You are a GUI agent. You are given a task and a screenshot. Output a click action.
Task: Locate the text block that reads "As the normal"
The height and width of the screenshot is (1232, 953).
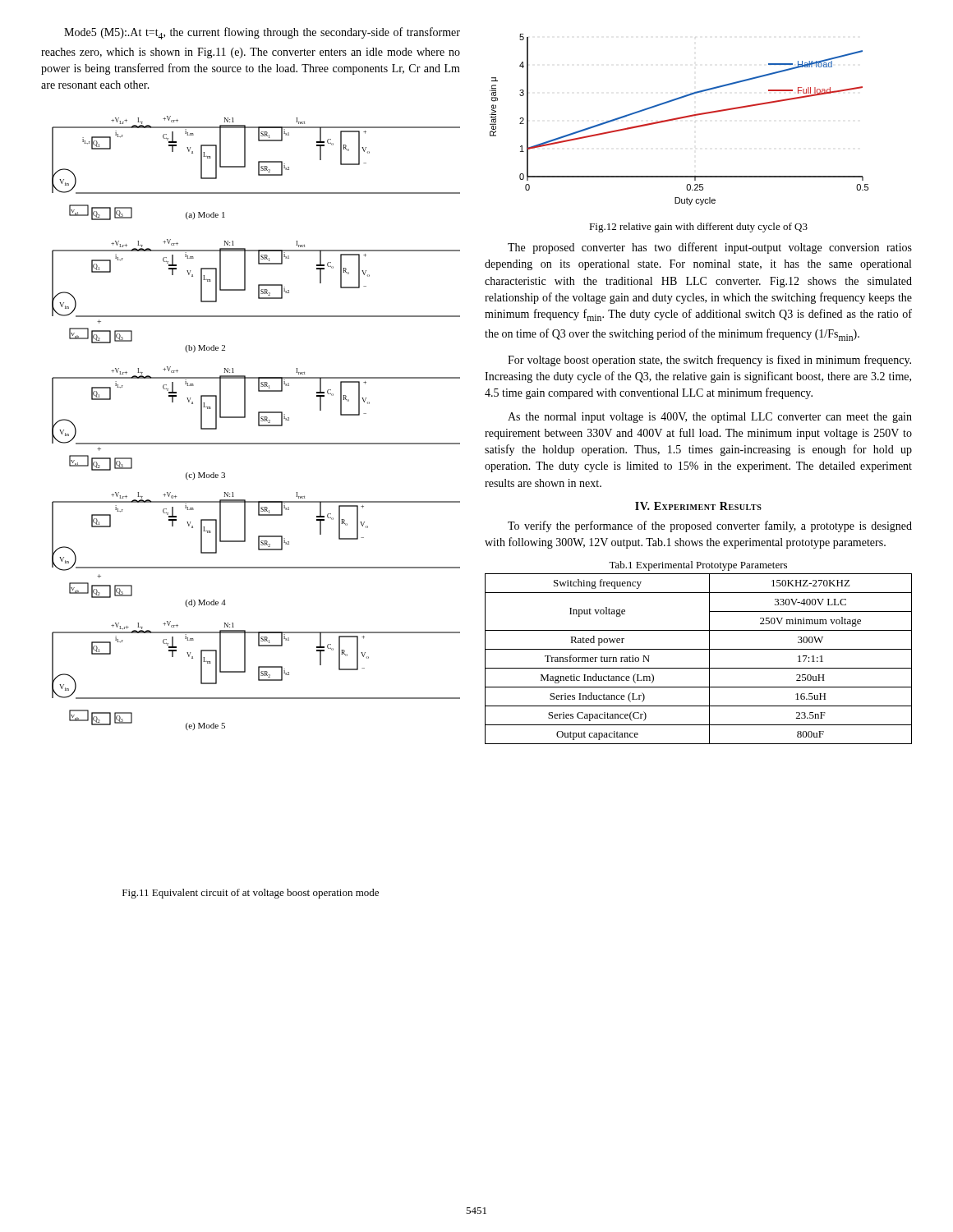698,450
